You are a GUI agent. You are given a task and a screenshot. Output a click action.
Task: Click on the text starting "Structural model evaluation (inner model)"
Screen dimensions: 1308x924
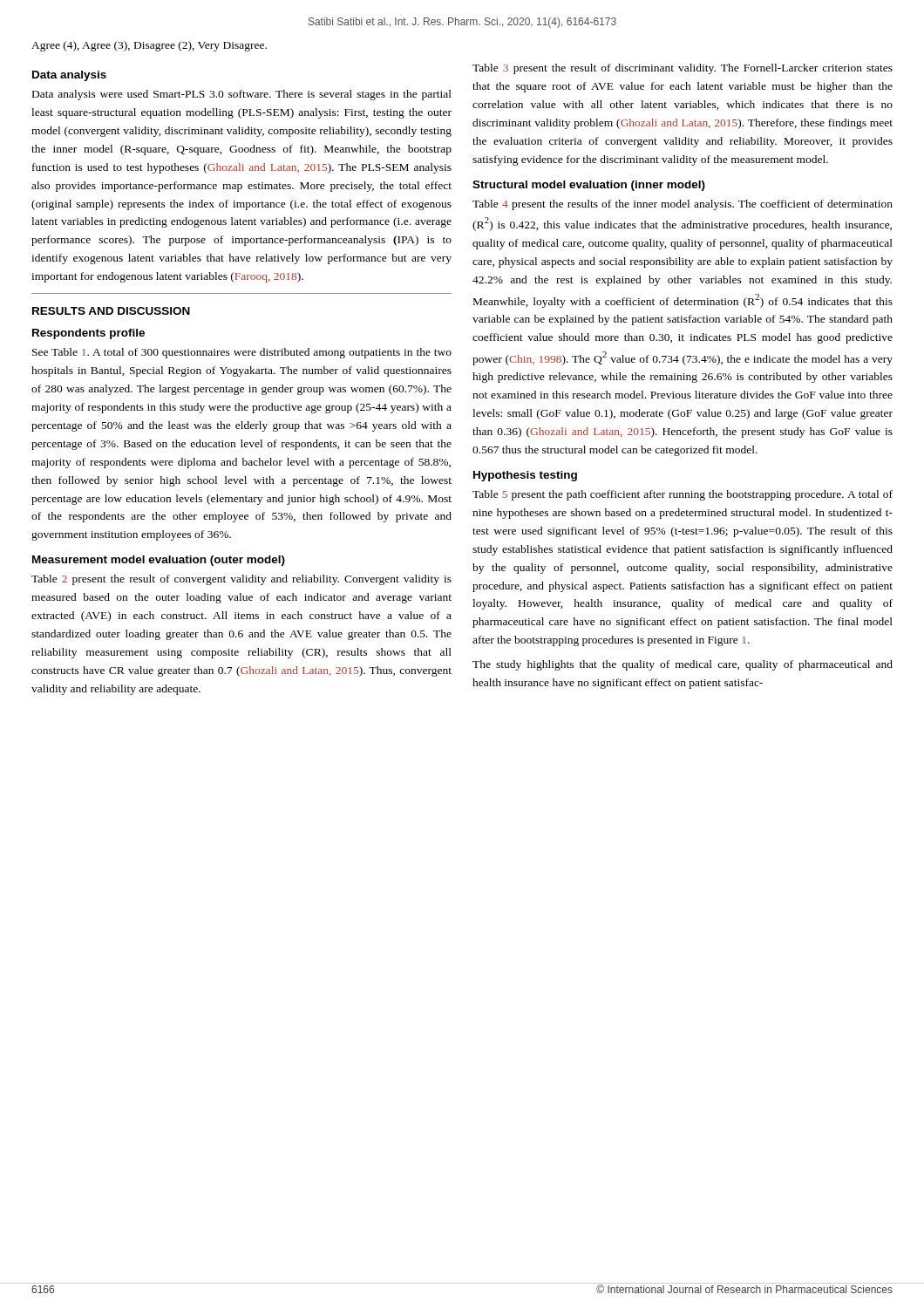tap(589, 184)
